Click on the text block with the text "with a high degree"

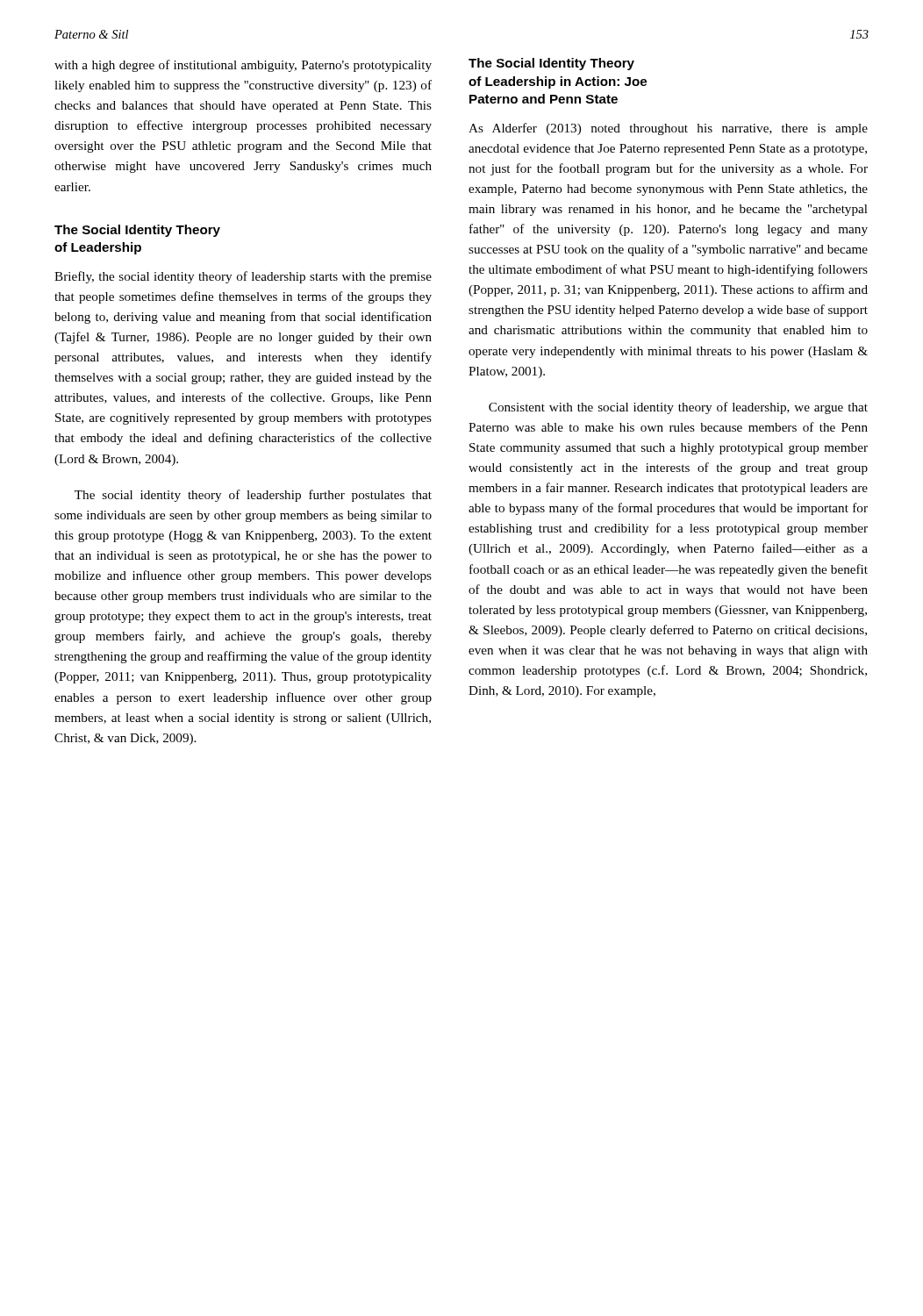tap(243, 125)
